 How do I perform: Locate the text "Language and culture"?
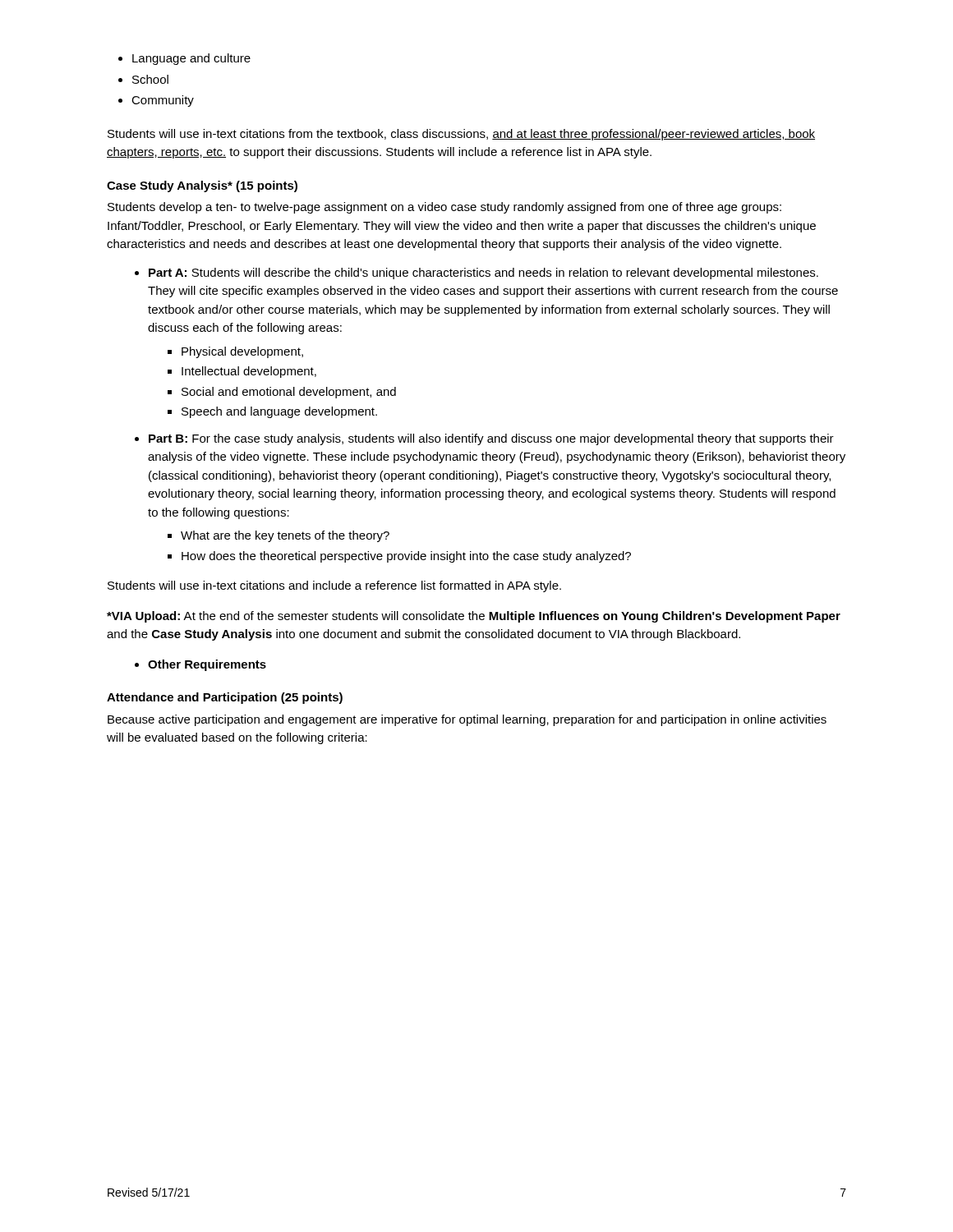(x=191, y=58)
